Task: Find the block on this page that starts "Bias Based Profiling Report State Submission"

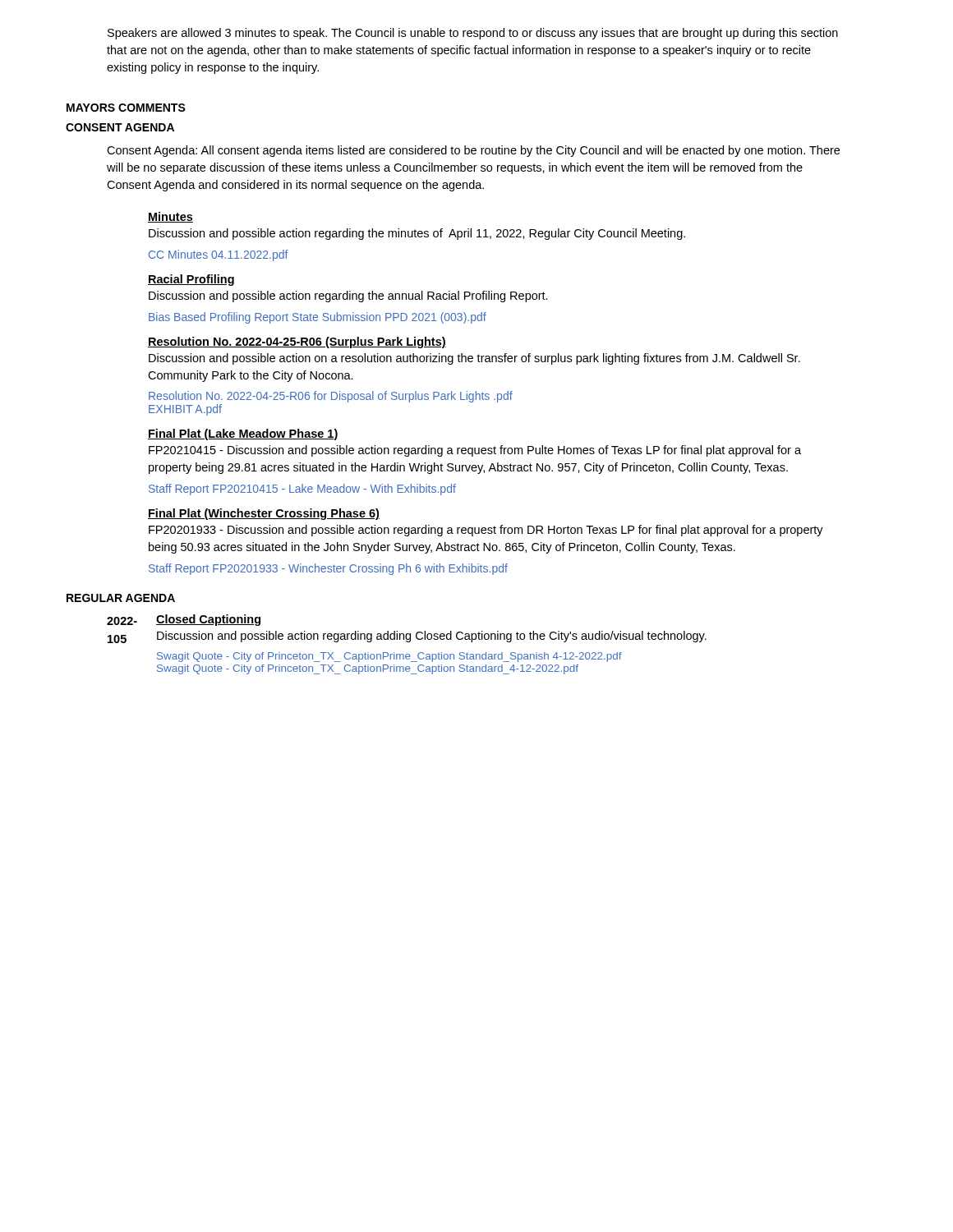Action: point(317,317)
